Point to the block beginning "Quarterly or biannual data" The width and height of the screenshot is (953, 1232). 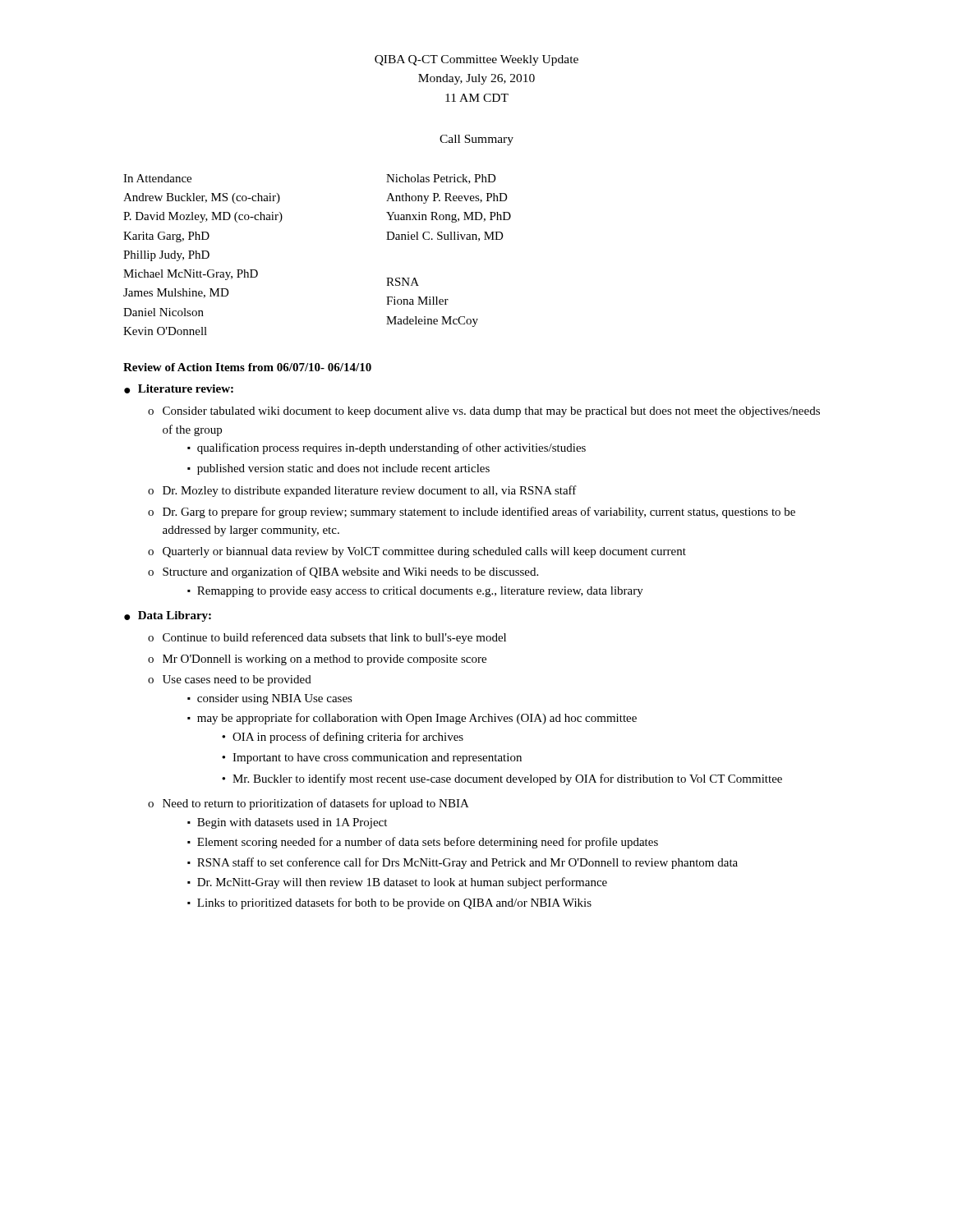point(424,551)
